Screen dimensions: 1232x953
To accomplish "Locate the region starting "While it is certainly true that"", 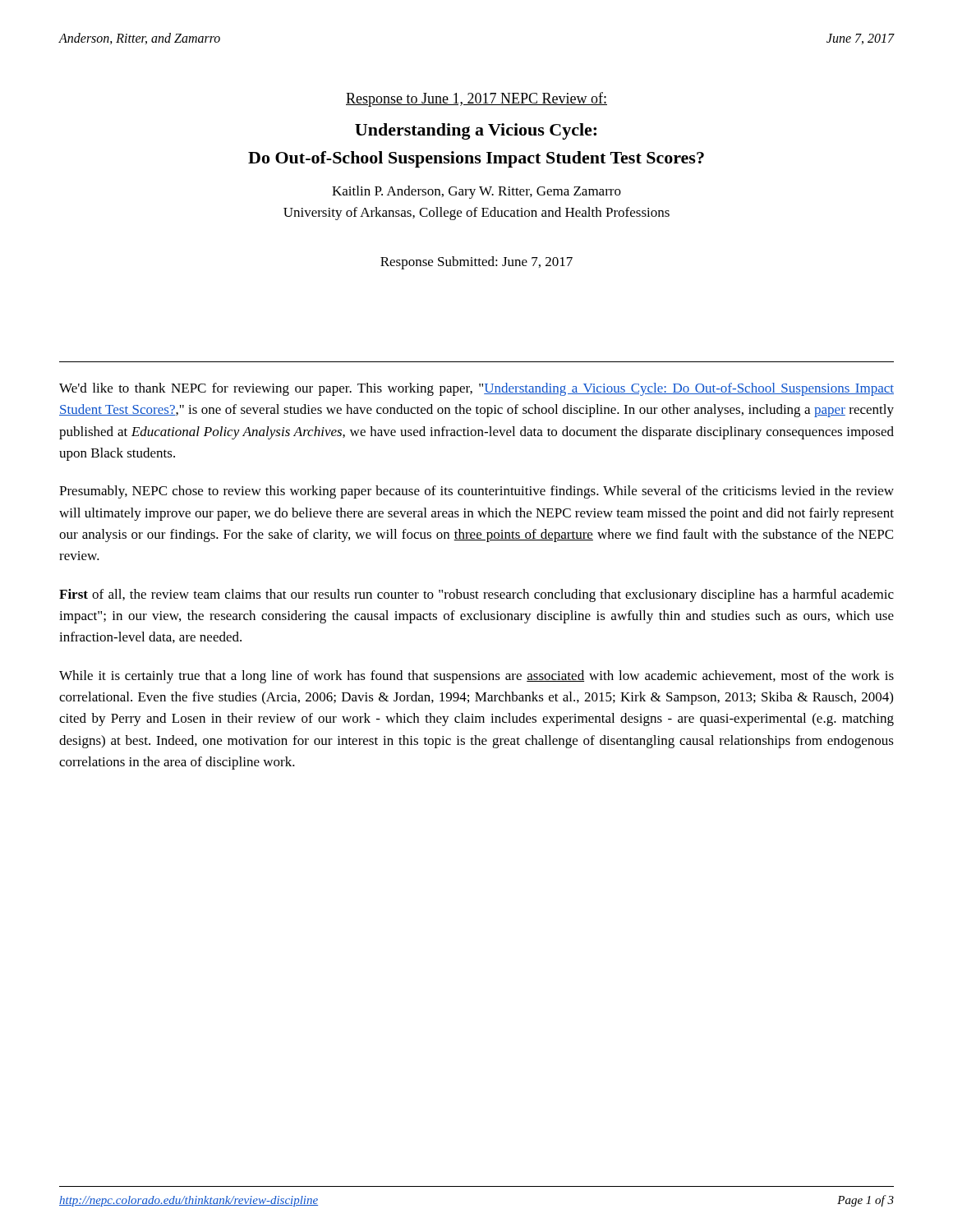I will 476,719.
